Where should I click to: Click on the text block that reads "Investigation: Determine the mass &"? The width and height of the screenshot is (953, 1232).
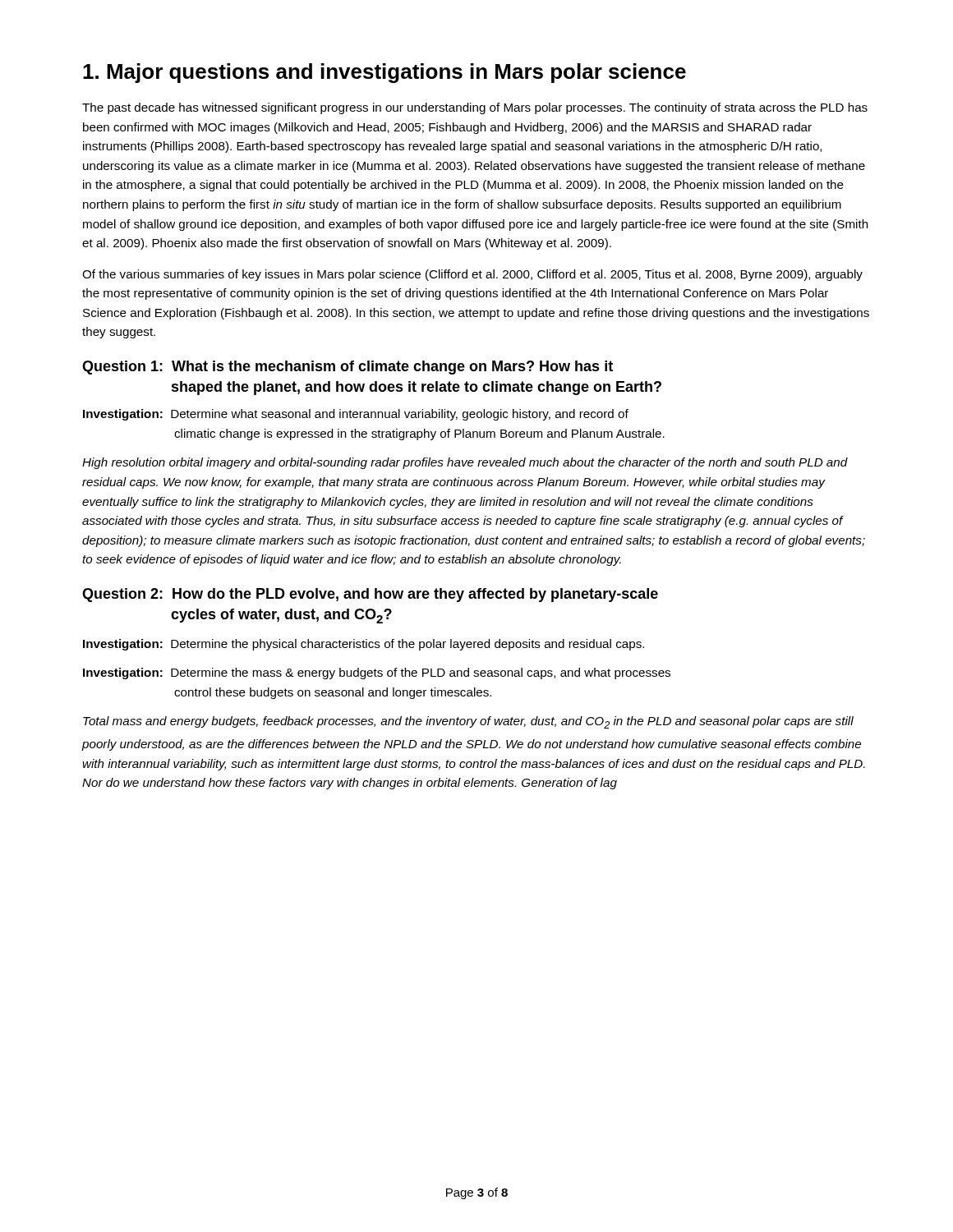click(476, 684)
